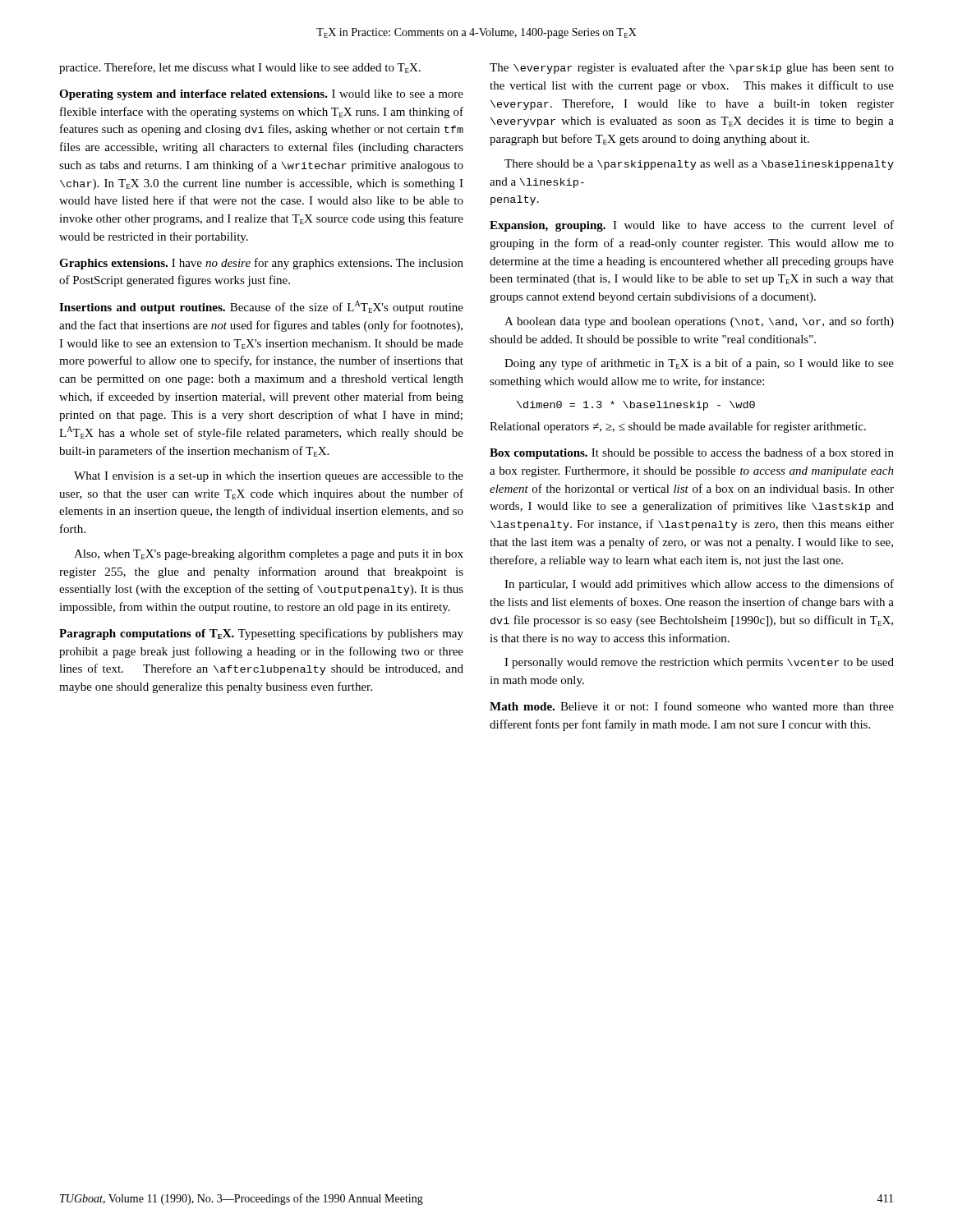This screenshot has height=1232, width=953.
Task: Locate the text starting "The \everypar register is evaluated after the \parskip"
Action: click(x=692, y=104)
